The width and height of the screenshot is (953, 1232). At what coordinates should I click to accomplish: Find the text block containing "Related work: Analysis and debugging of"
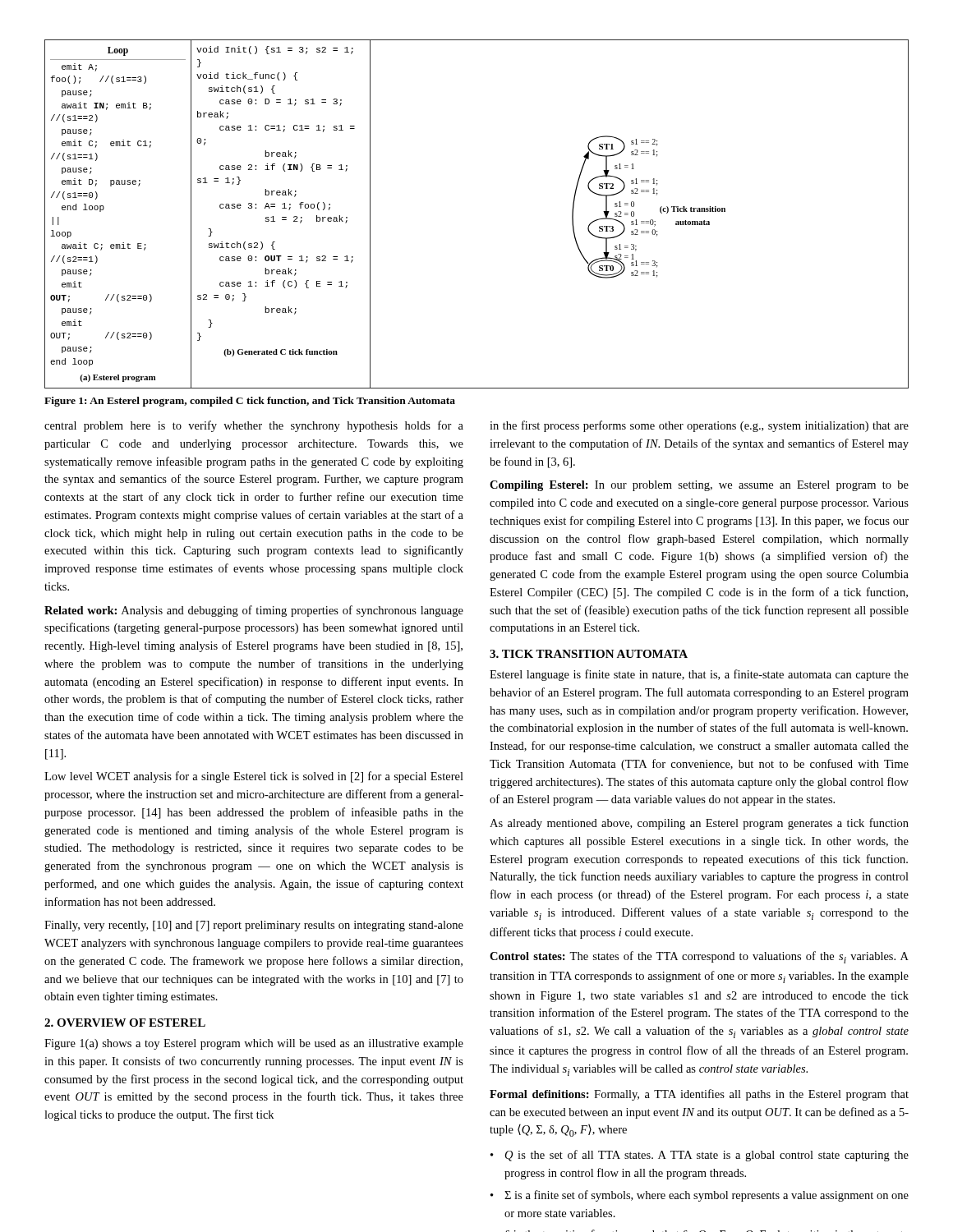(254, 682)
